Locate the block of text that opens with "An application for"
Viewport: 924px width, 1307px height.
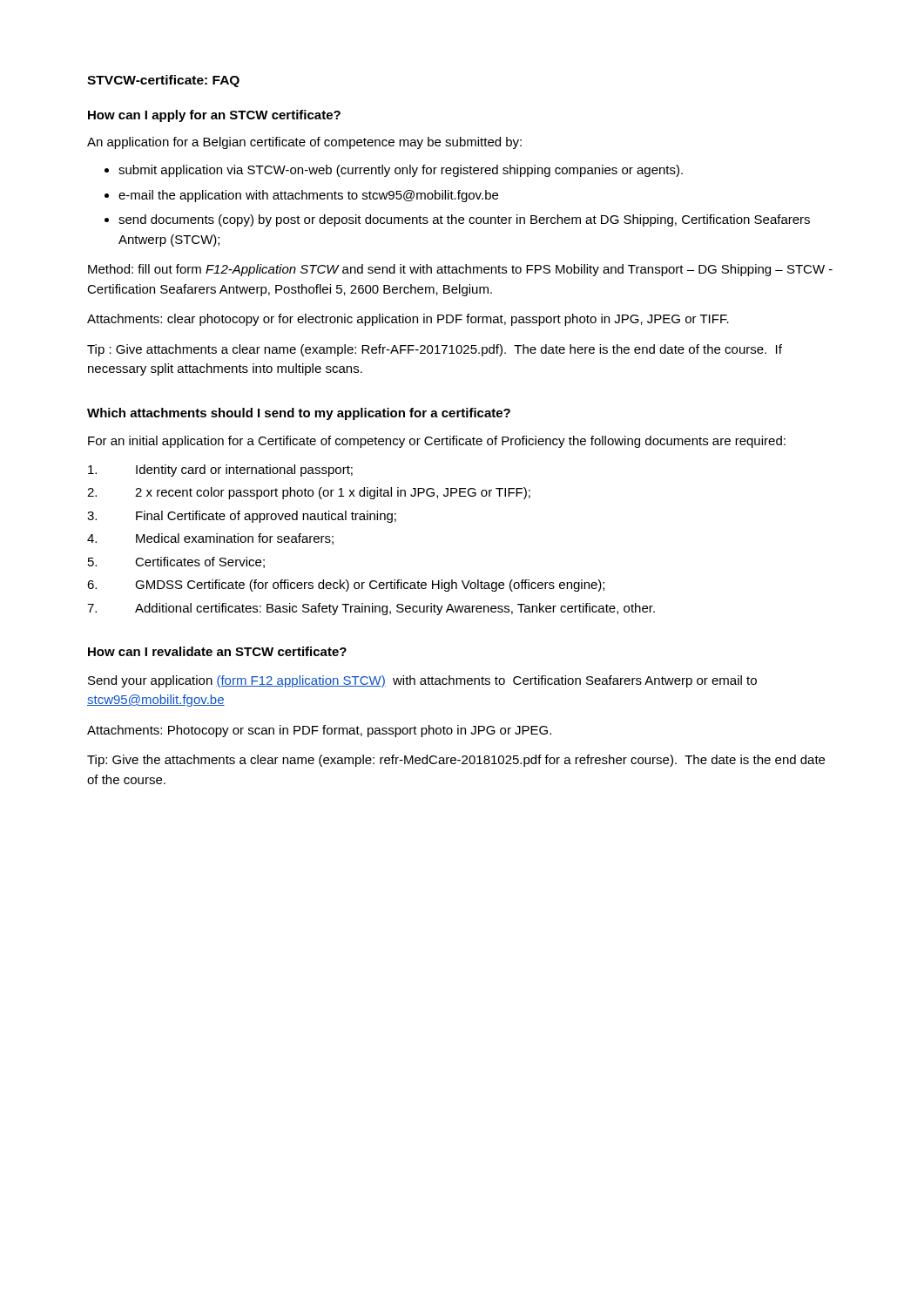305,141
